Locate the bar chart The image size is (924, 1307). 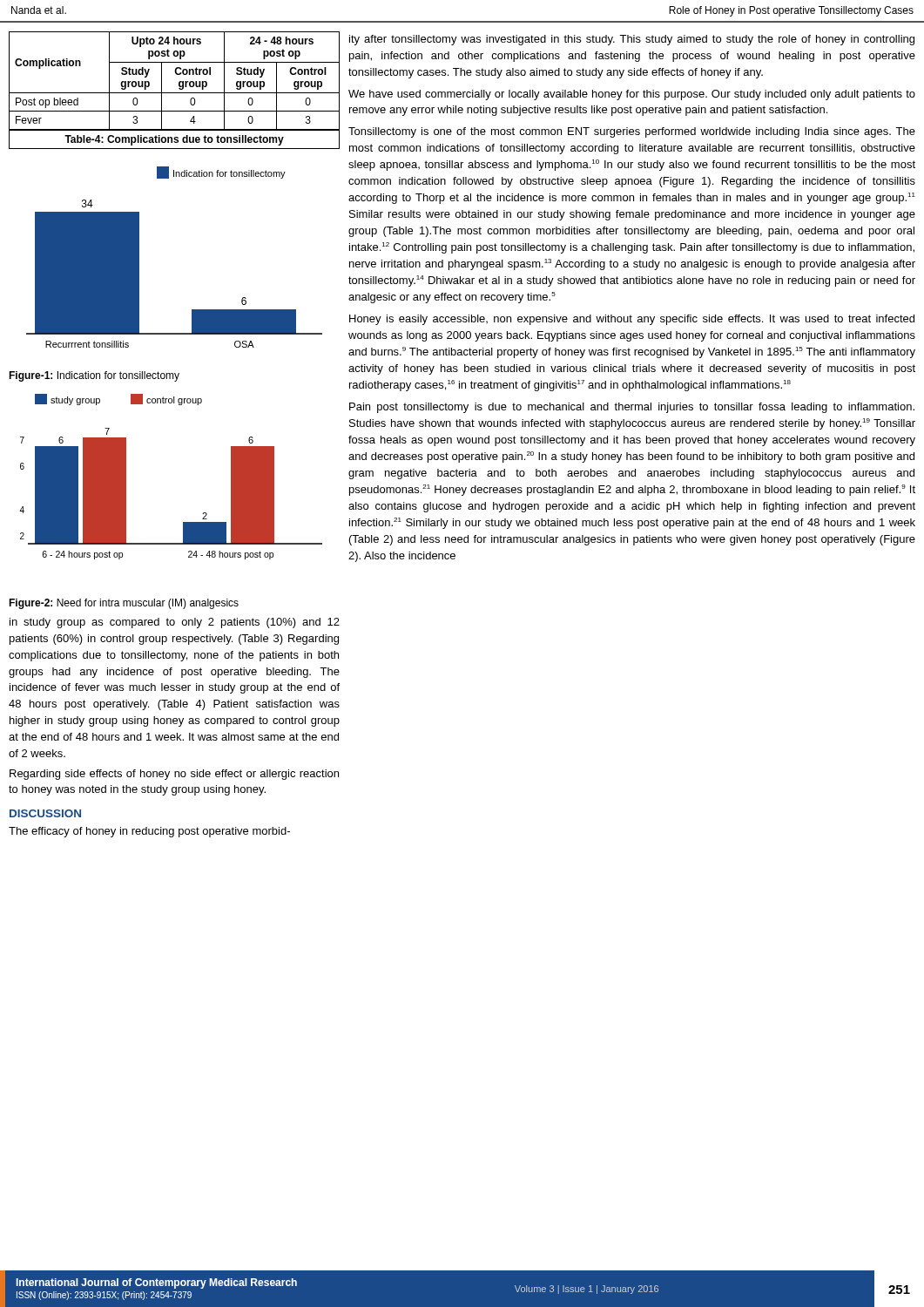click(174, 261)
